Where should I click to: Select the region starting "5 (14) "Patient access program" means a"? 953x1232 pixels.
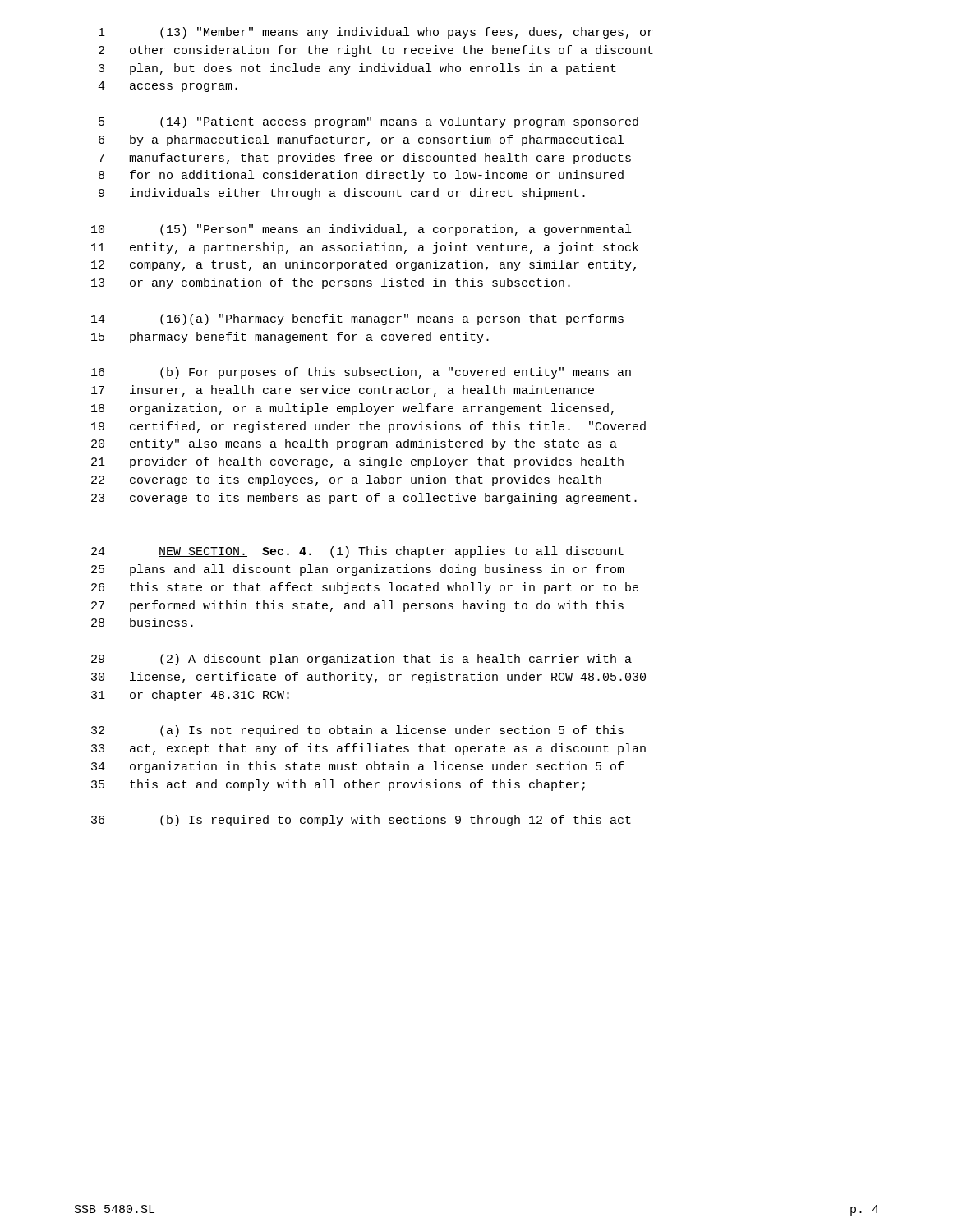[x=476, y=159]
